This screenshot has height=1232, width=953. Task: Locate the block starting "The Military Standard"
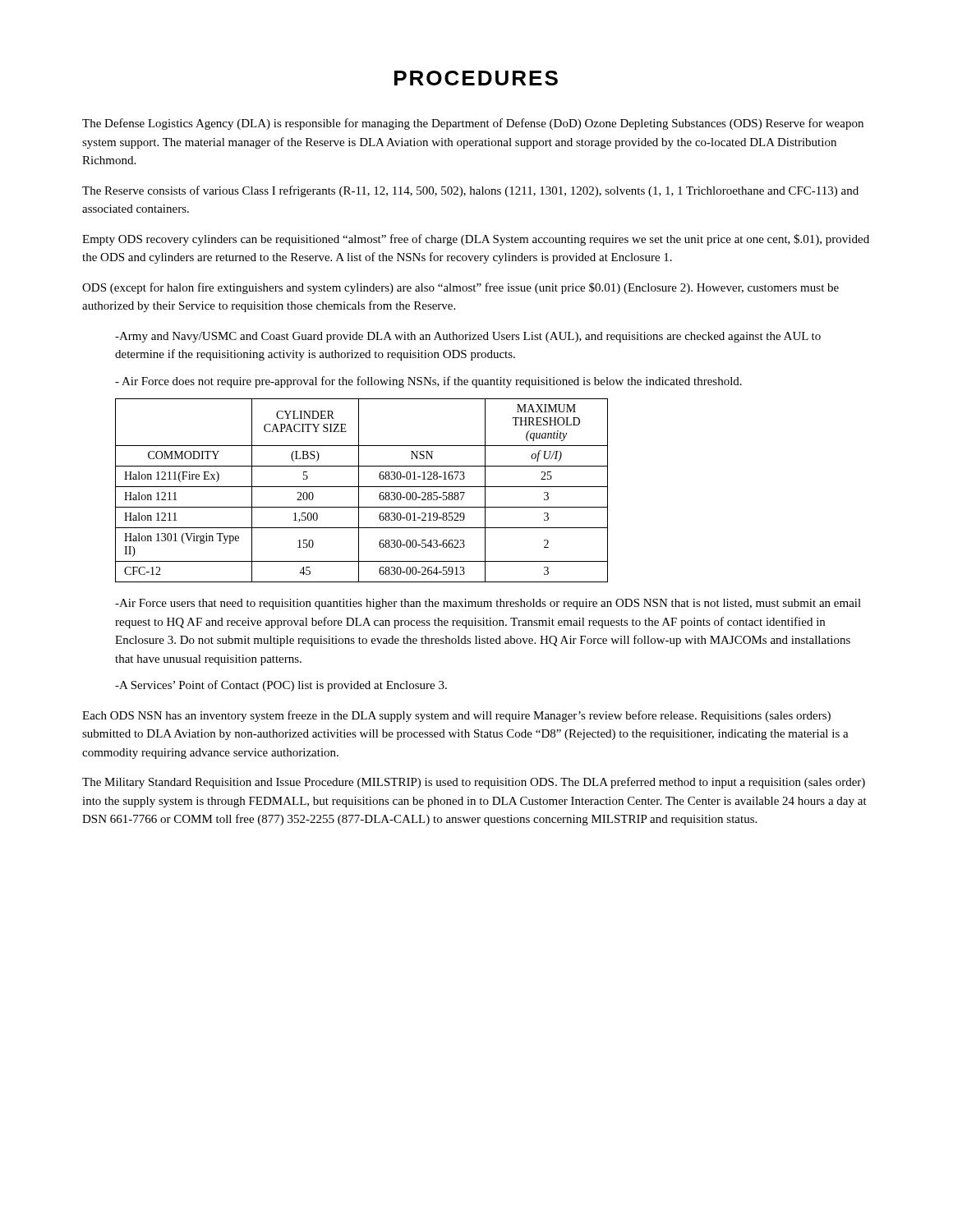[x=474, y=800]
